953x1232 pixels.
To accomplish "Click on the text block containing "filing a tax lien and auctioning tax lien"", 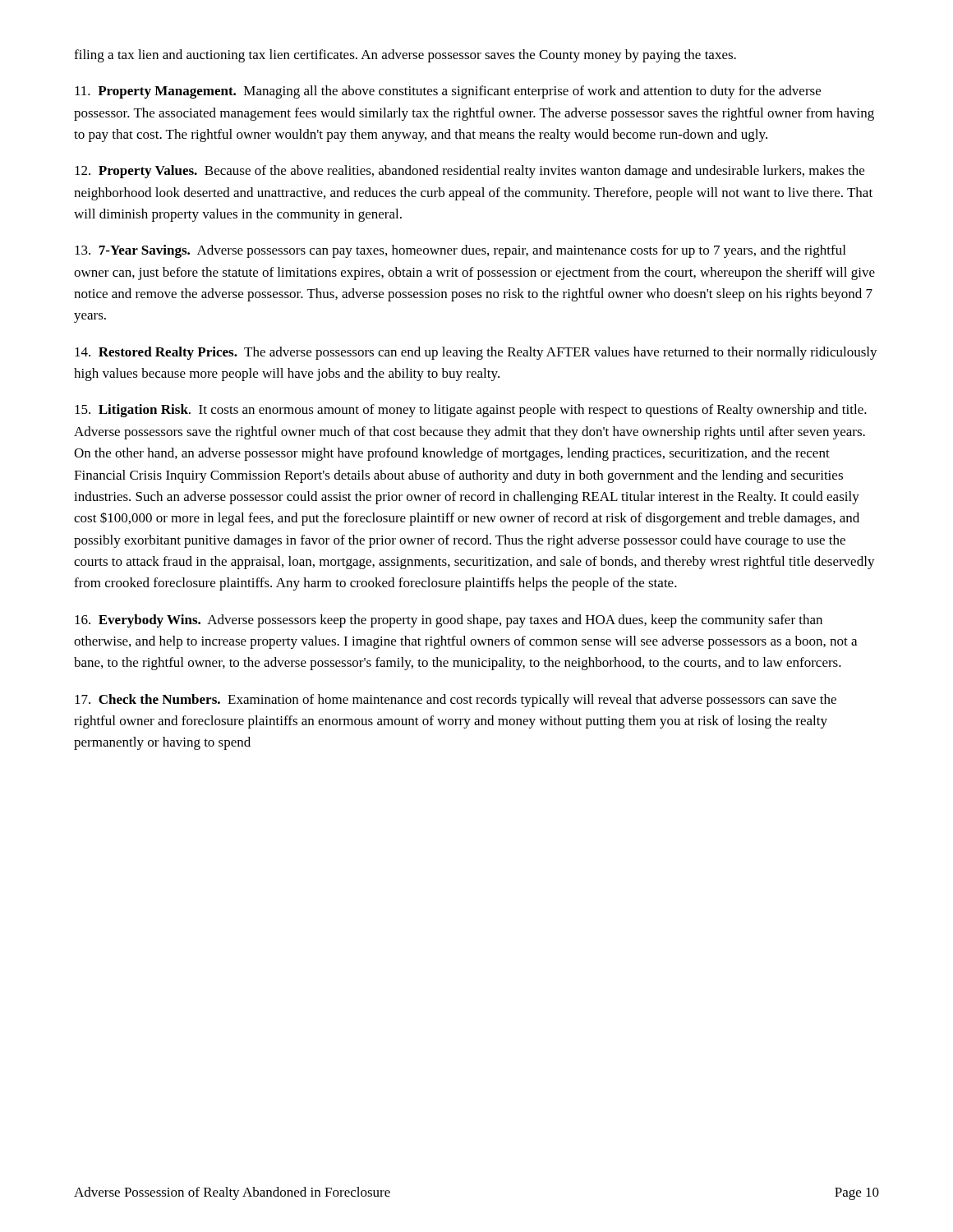I will (x=405, y=55).
